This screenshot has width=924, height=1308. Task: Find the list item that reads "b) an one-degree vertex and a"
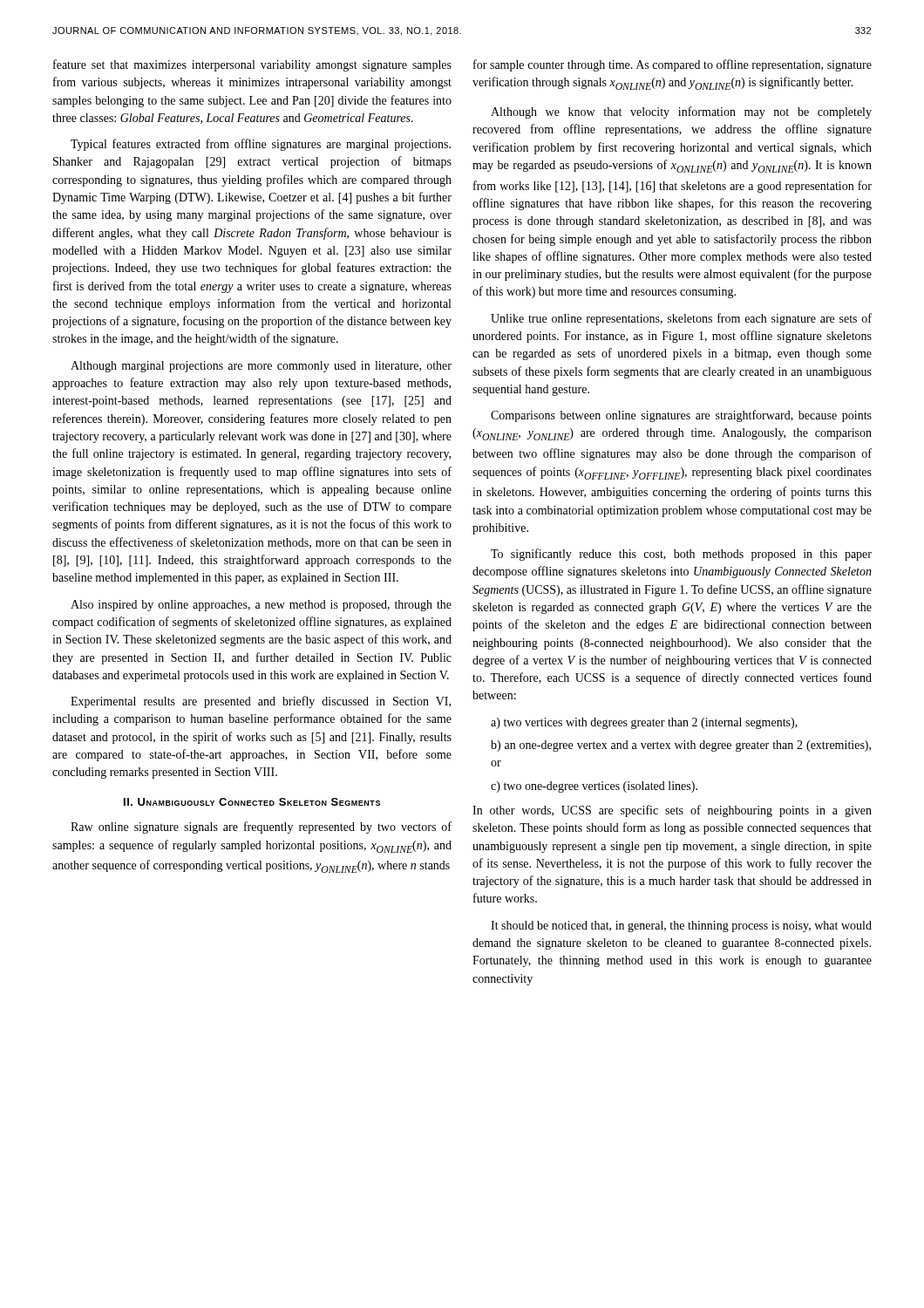(x=681, y=754)
